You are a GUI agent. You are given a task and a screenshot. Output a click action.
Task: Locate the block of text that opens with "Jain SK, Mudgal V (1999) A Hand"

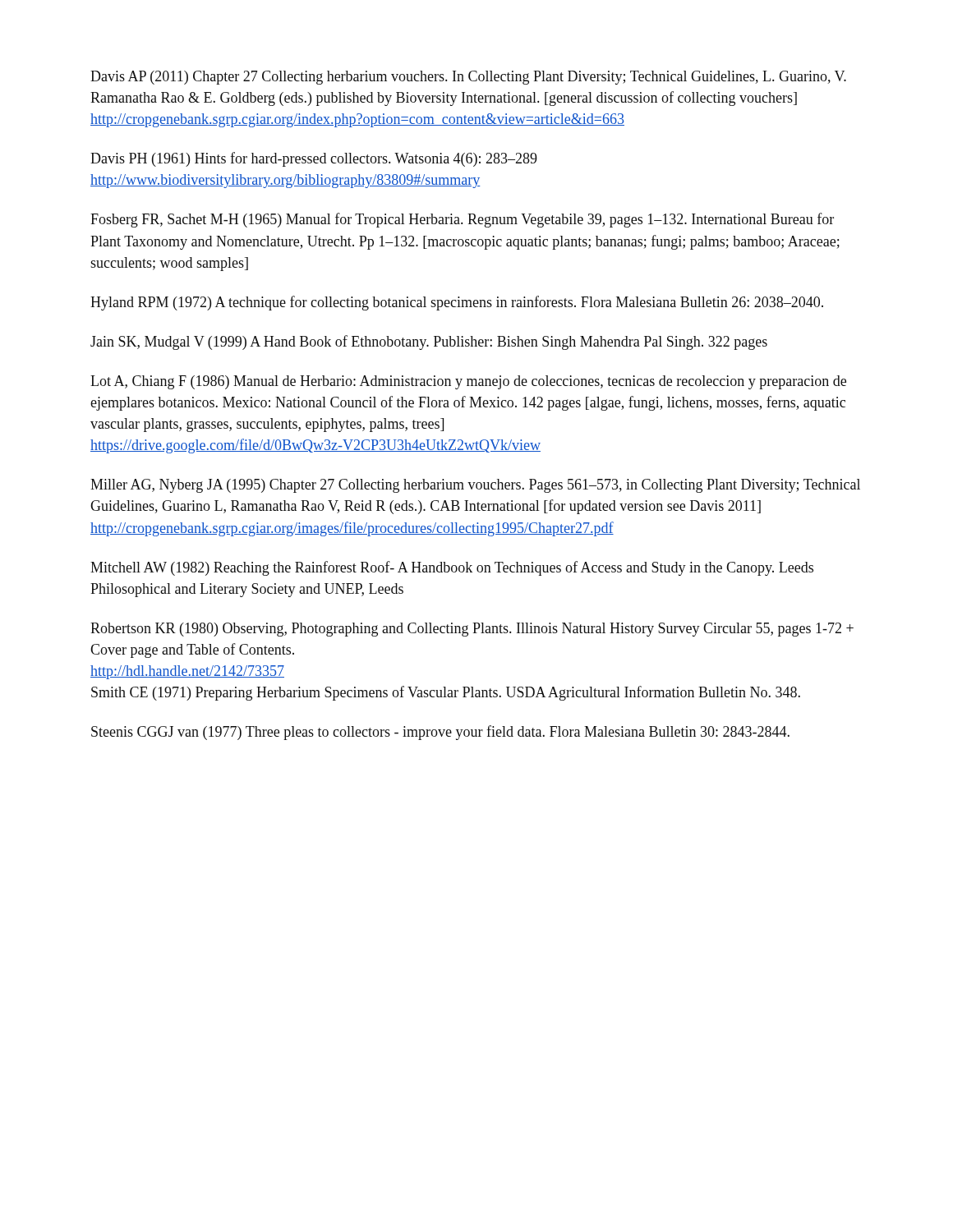(x=429, y=342)
